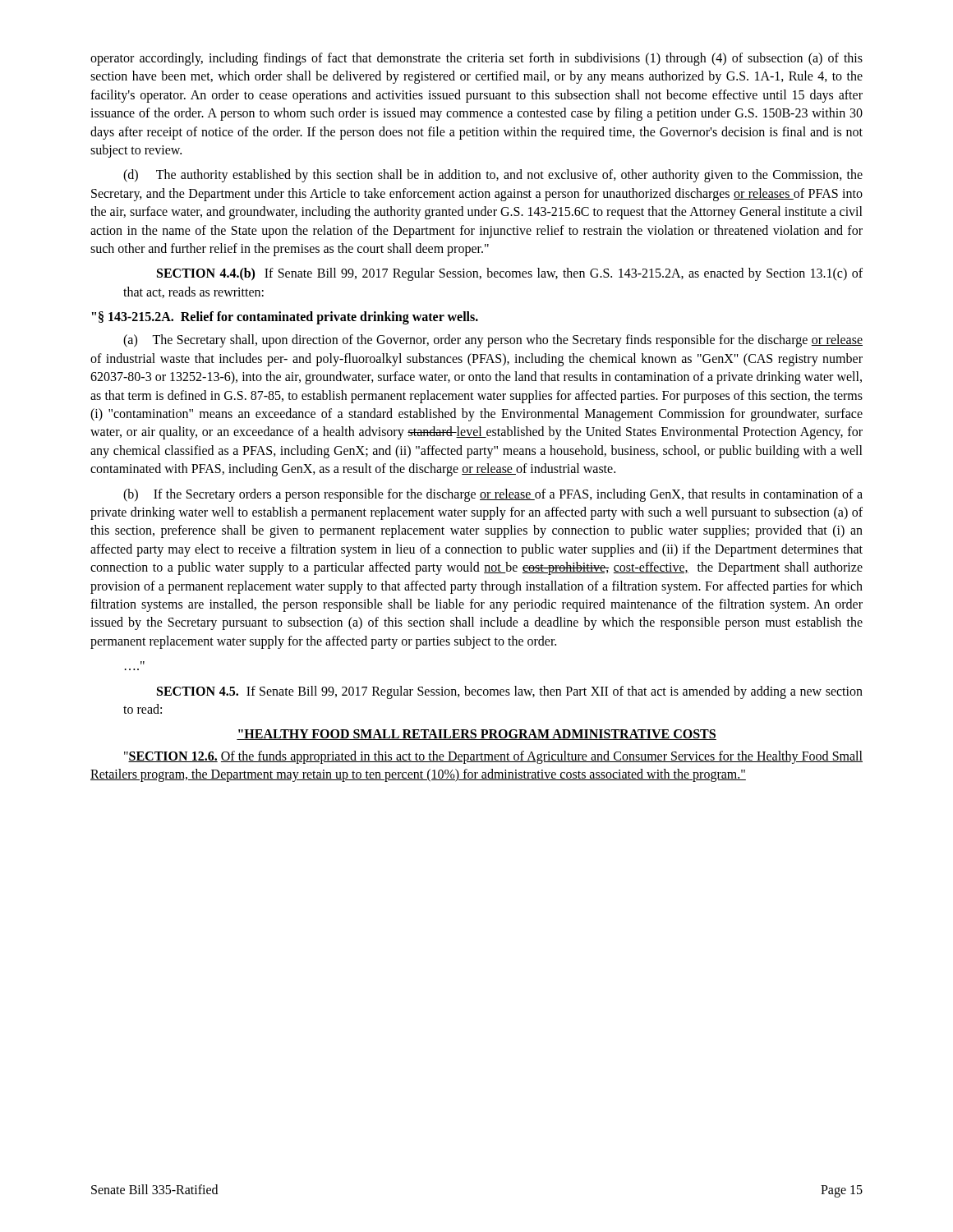Point to the block beginning "SECTION 4.5. If Senate"
Viewport: 953px width, 1232px height.
pyautogui.click(x=493, y=700)
